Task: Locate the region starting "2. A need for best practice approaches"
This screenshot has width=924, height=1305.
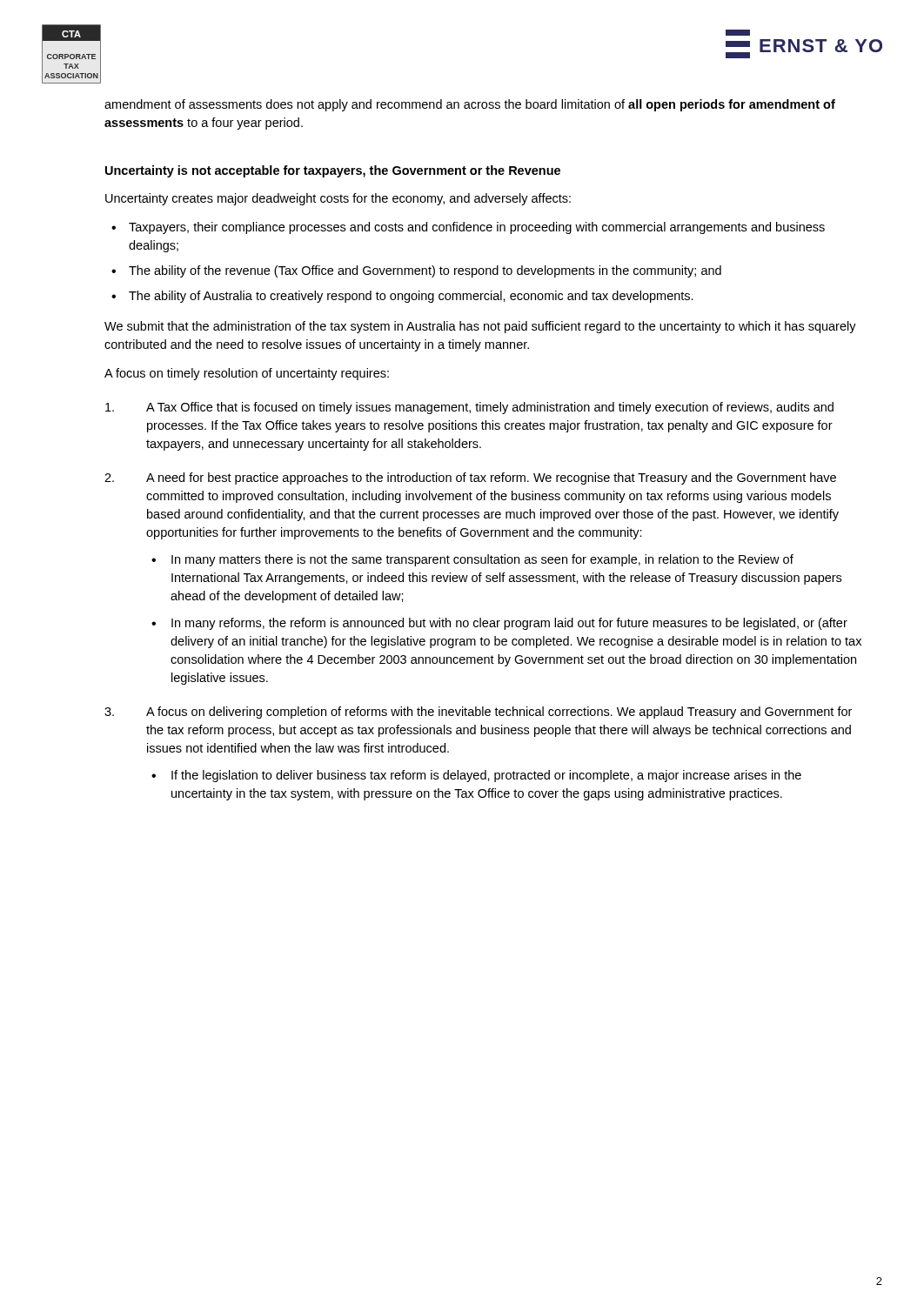Action: click(484, 578)
